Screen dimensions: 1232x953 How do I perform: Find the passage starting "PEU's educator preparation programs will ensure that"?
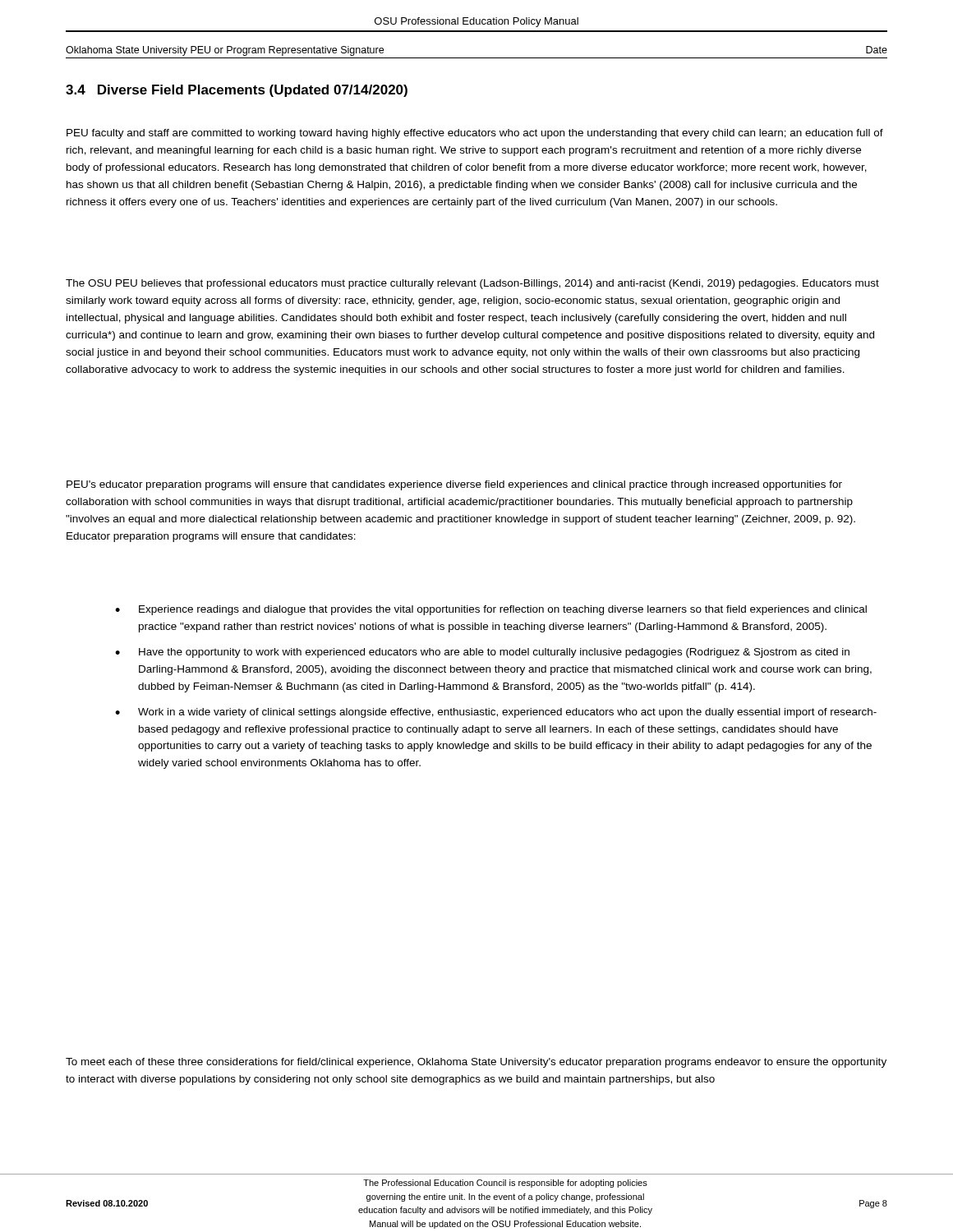point(461,510)
